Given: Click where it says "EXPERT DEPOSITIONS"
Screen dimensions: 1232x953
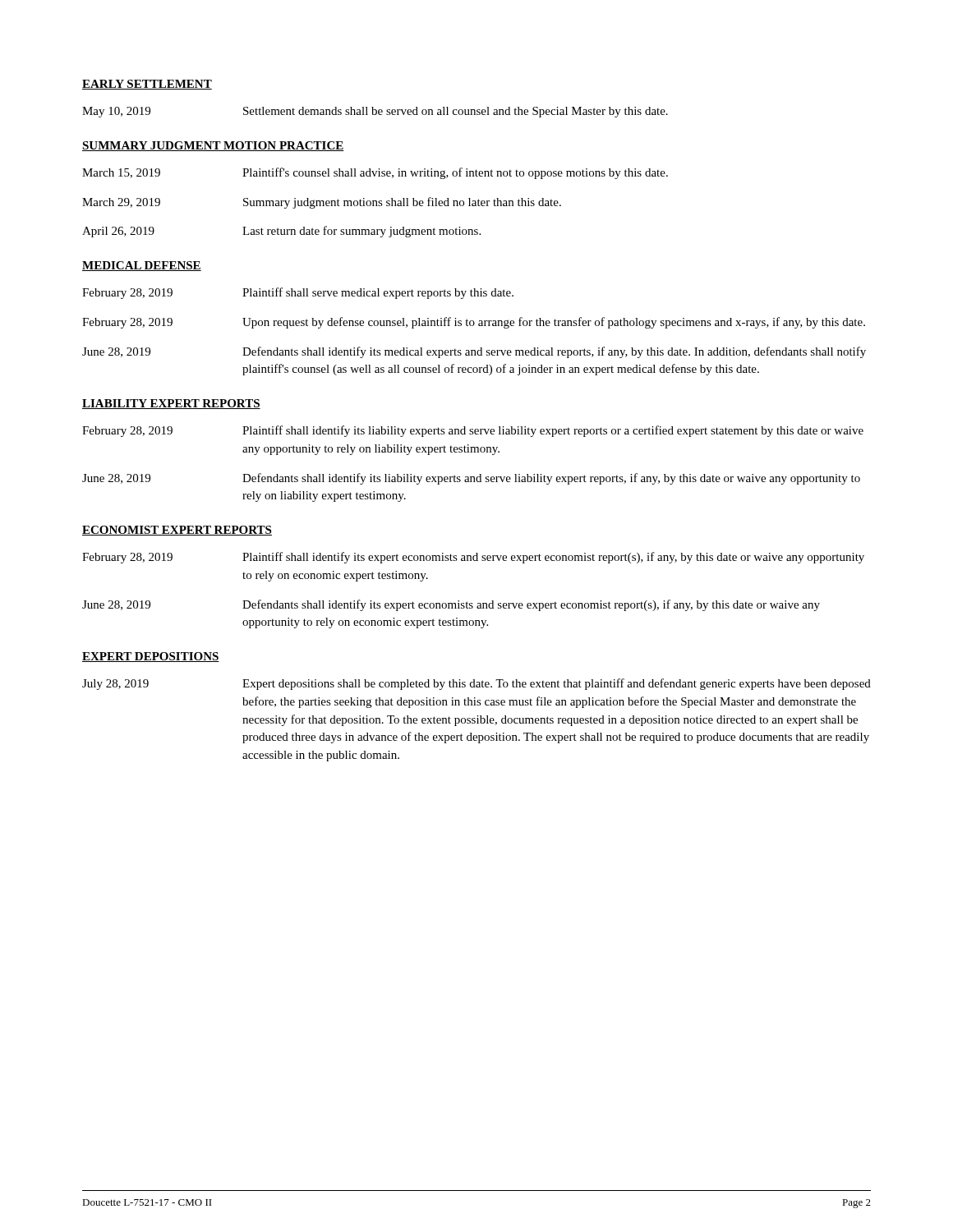Looking at the screenshot, I should [x=150, y=656].
